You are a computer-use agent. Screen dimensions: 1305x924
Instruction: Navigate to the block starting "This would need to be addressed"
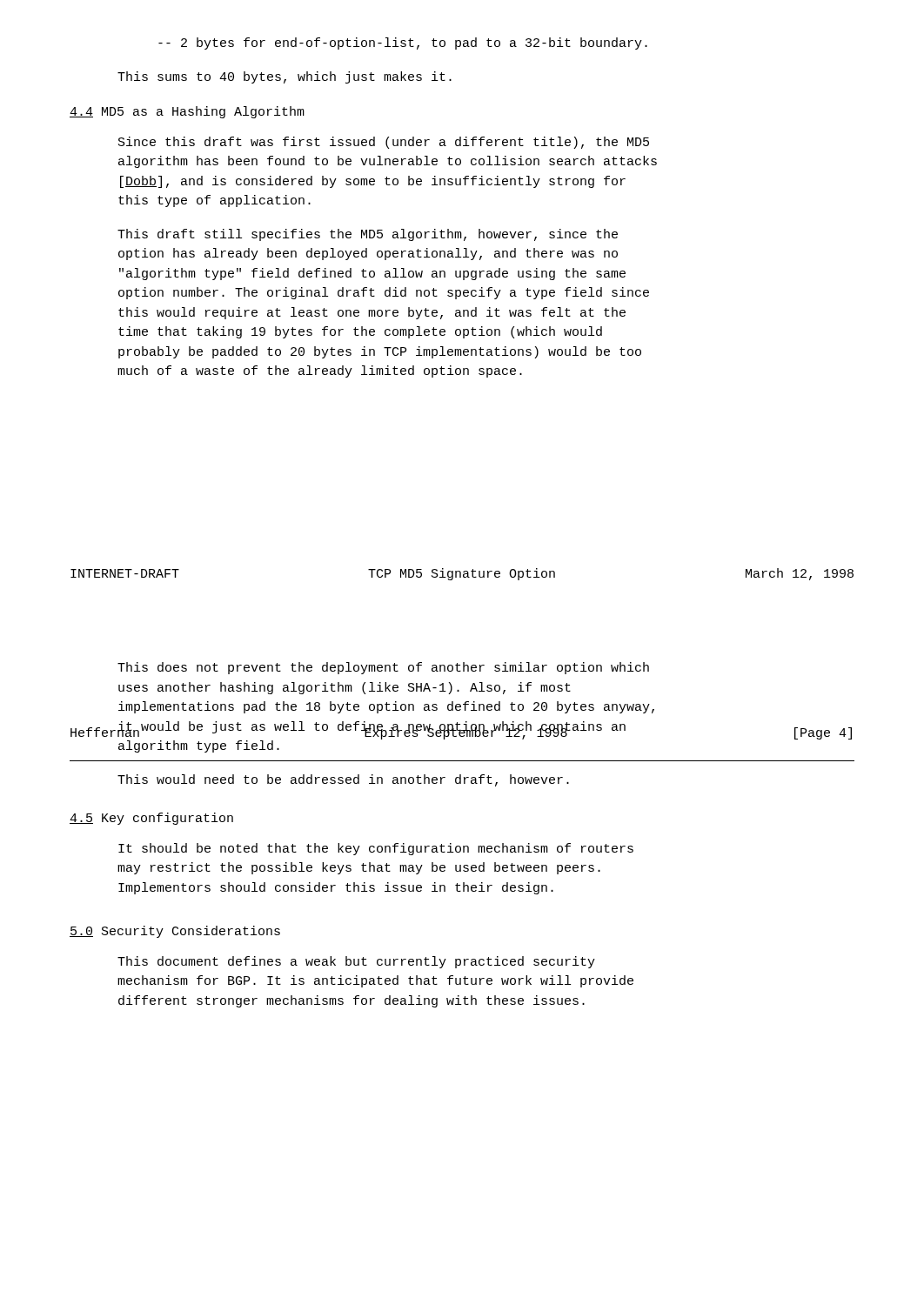(x=345, y=780)
